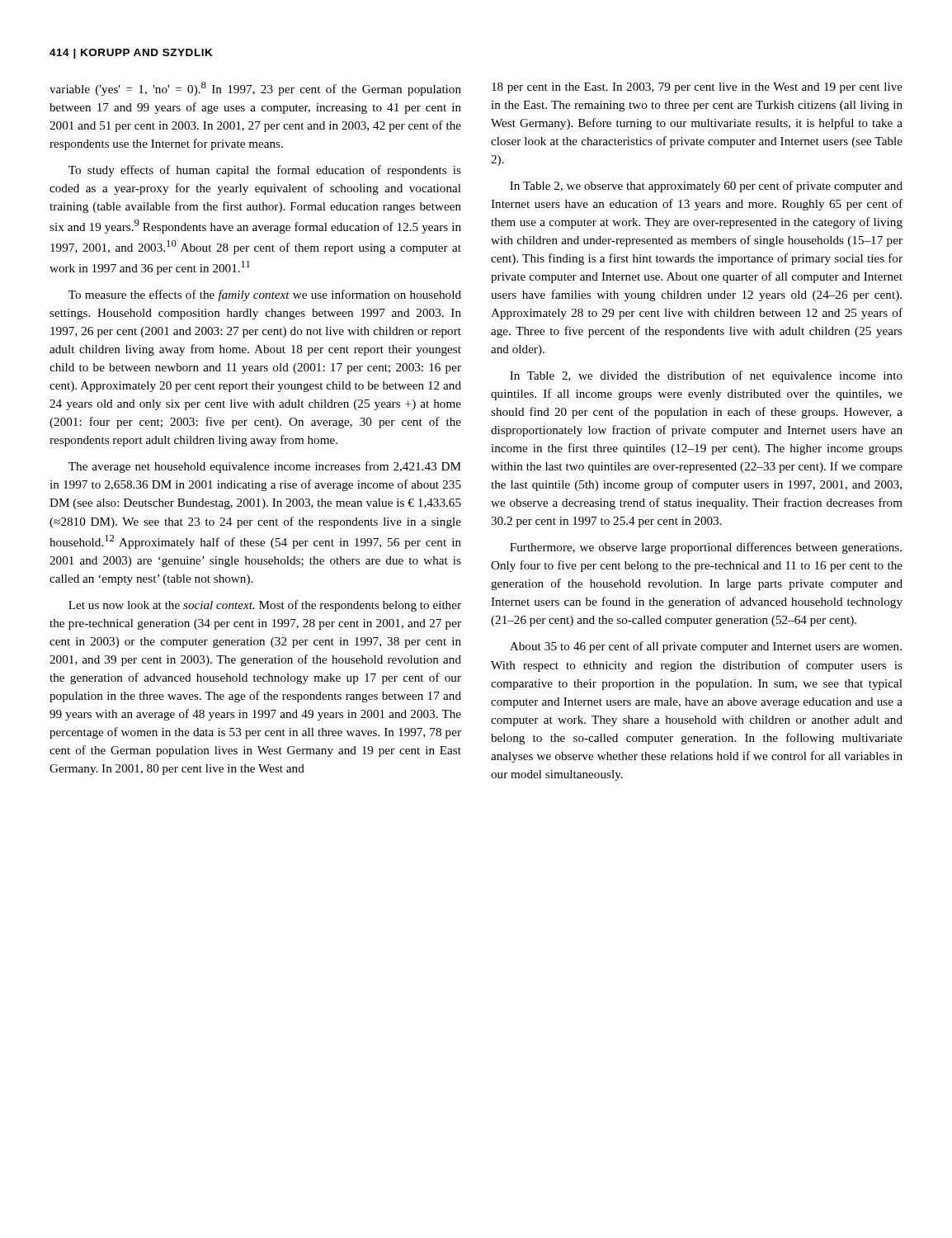The width and height of the screenshot is (952, 1238).
Task: Navigate to the block starting "18 per cent"
Action: coord(697,123)
